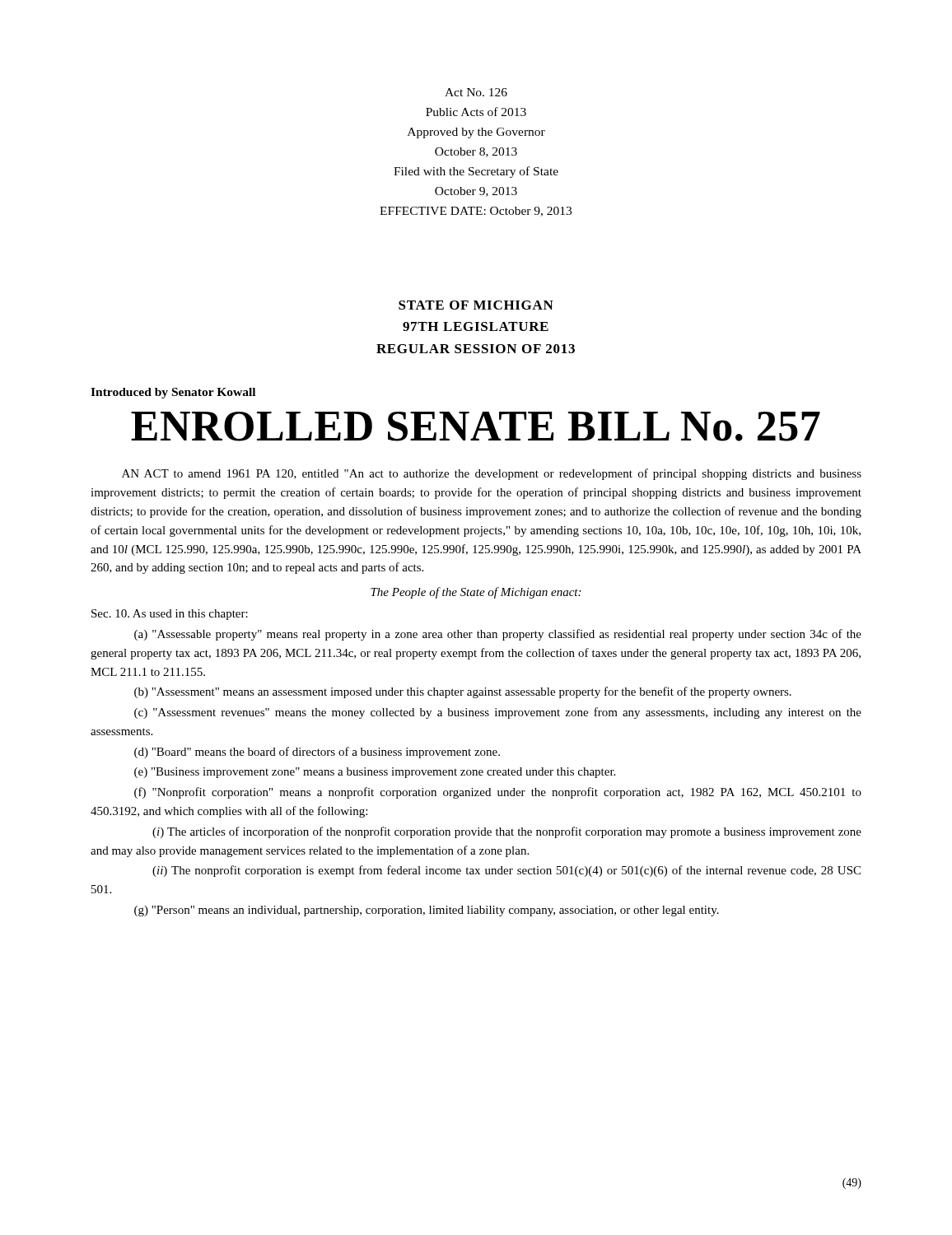Find the text block that says "(e) "Business improvement zone" means a business"
Image resolution: width=952 pixels, height=1235 pixels.
(476, 772)
